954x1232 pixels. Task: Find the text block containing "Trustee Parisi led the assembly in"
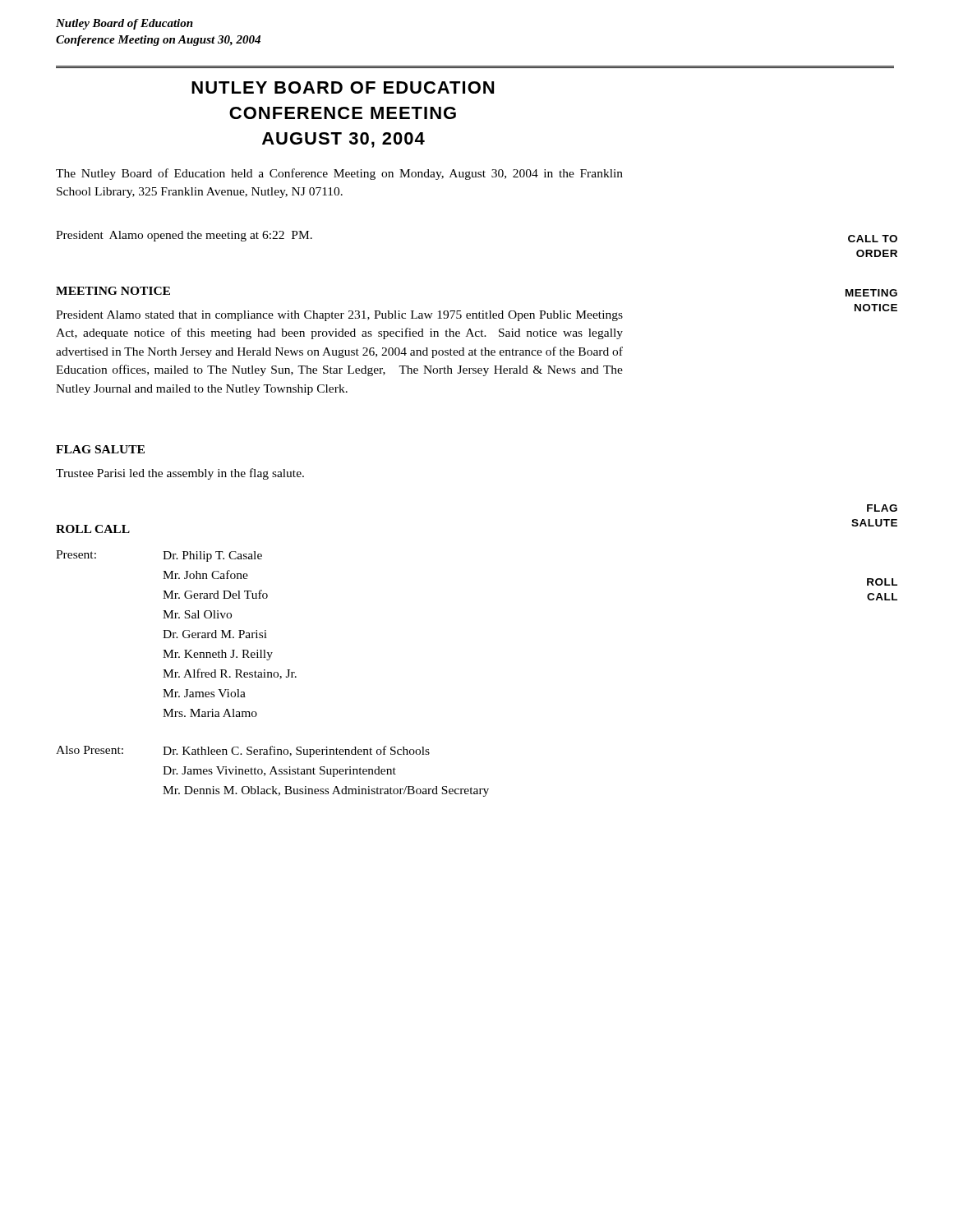[x=180, y=472]
